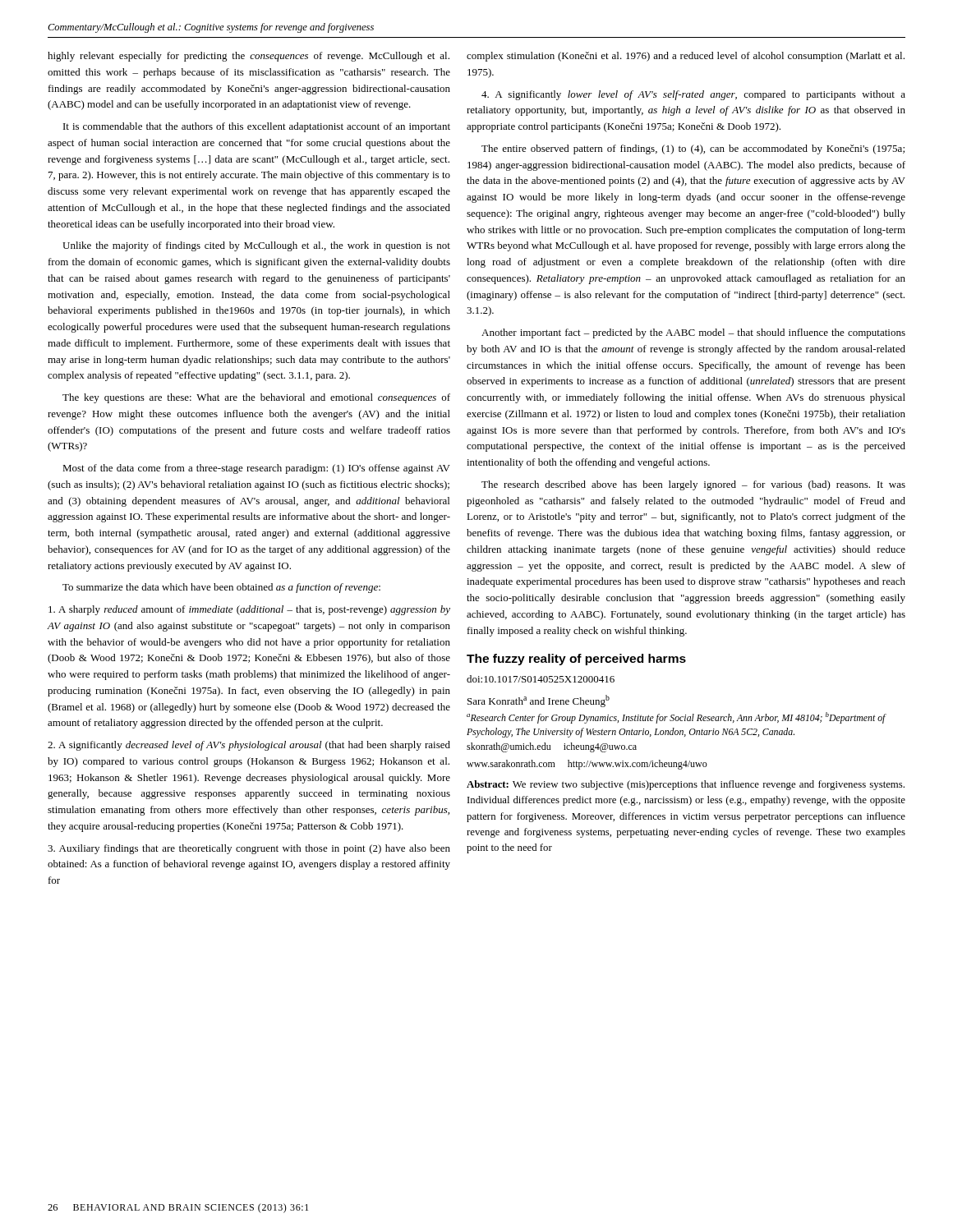Select the text block that reads "Most of the data come from a three-stage"
The image size is (953, 1232).
point(249,517)
